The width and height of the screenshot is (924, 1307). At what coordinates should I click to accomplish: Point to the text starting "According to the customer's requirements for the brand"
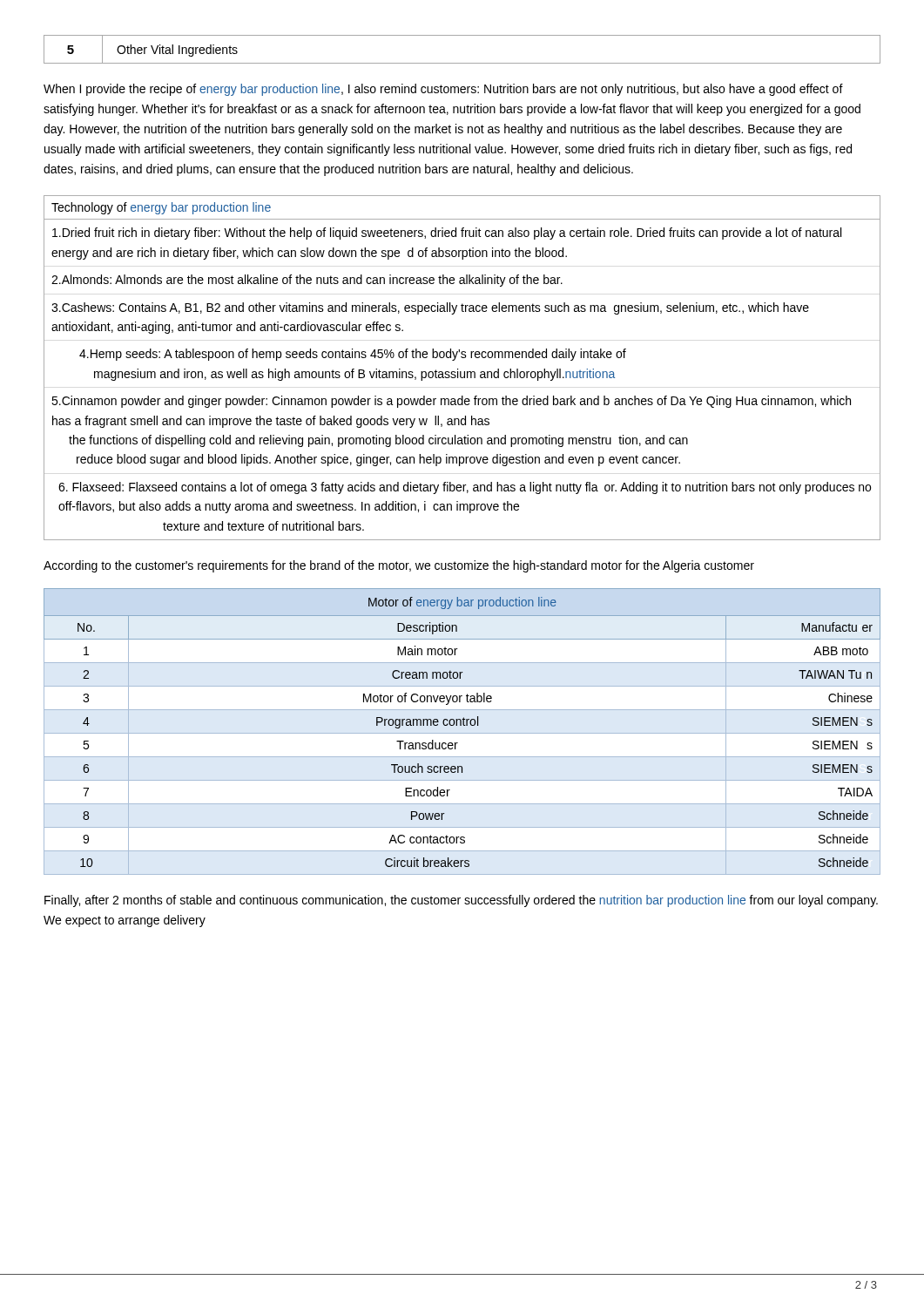click(399, 565)
